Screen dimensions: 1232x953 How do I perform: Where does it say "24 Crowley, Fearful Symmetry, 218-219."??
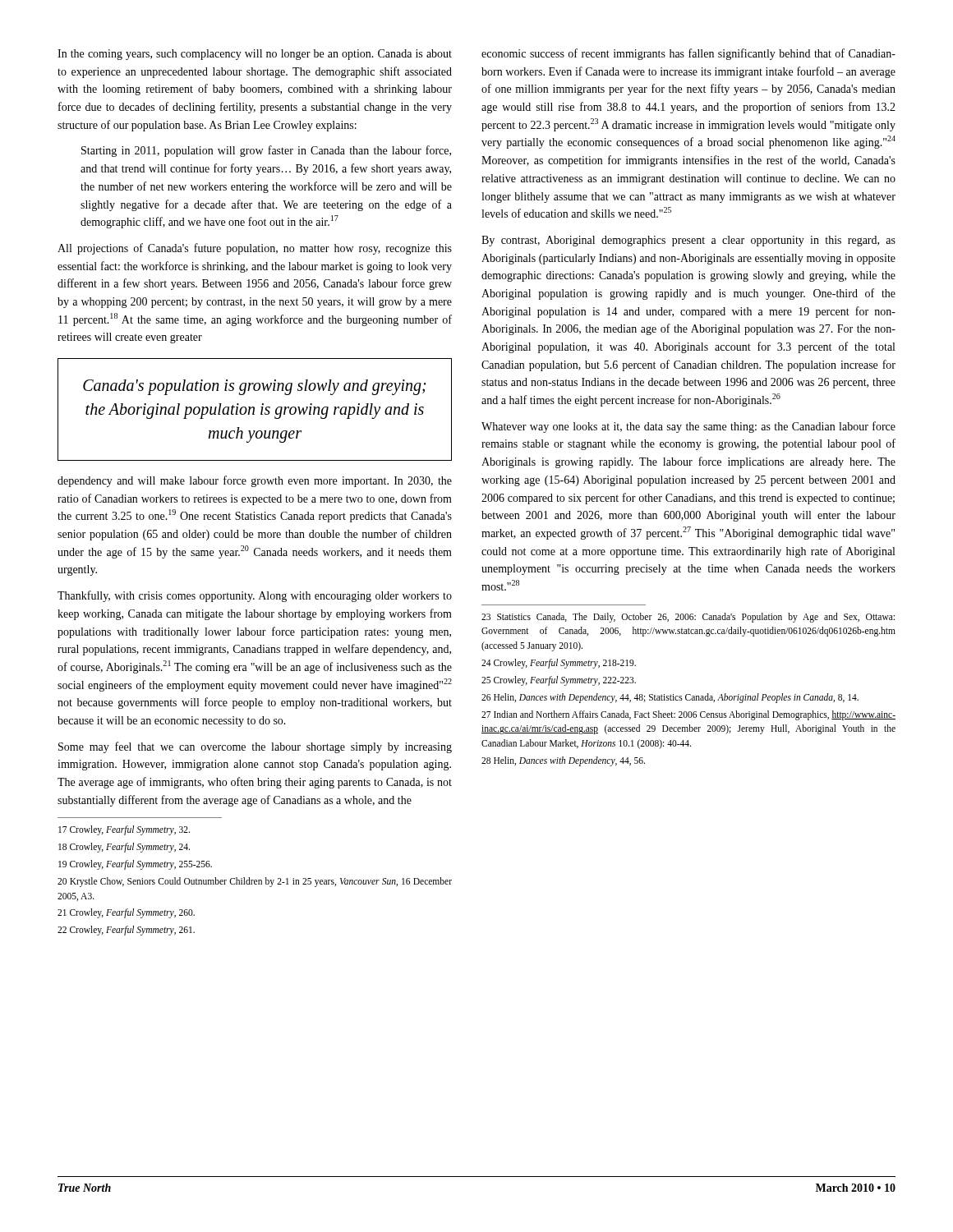(559, 664)
